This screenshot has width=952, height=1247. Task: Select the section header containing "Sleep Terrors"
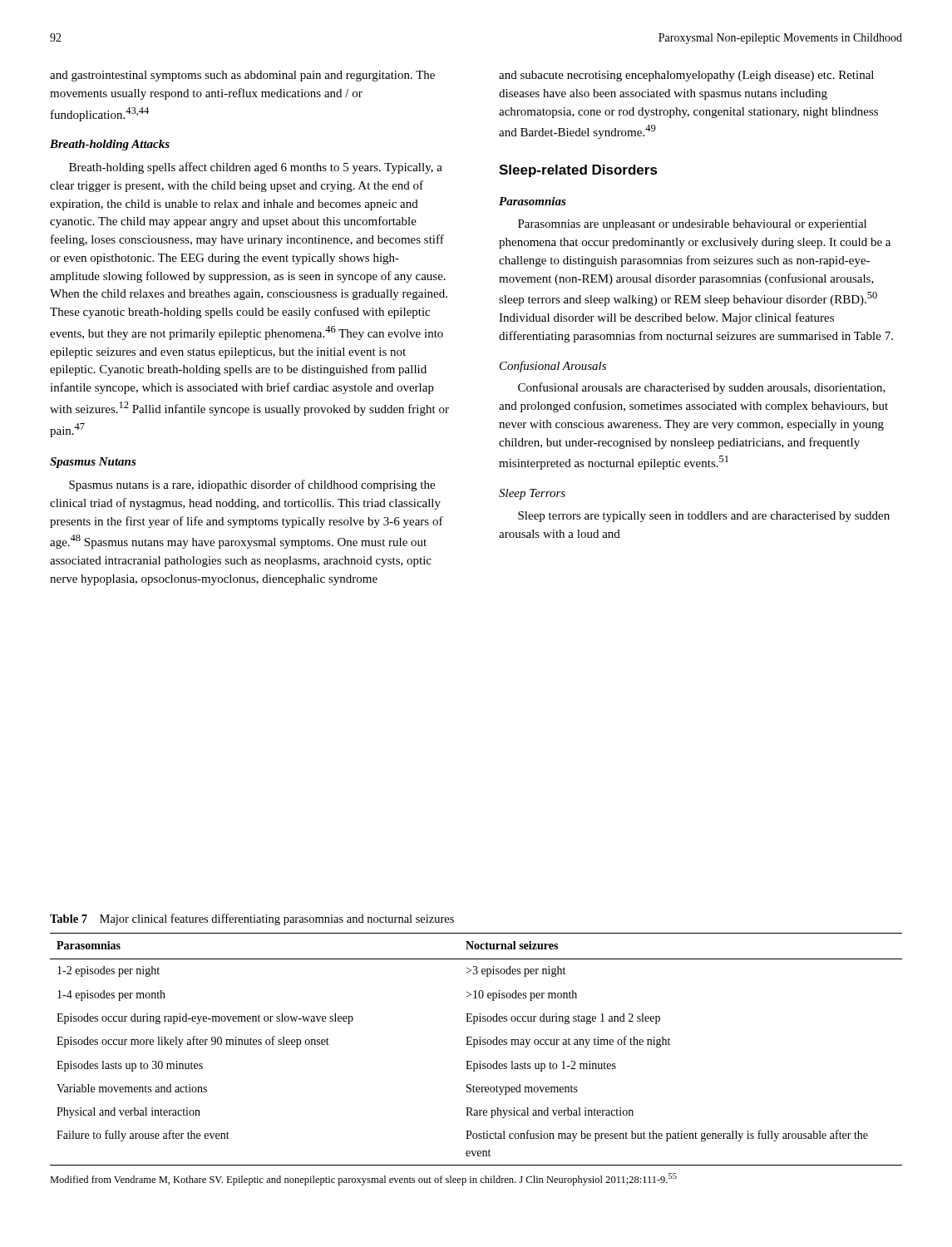coord(532,493)
